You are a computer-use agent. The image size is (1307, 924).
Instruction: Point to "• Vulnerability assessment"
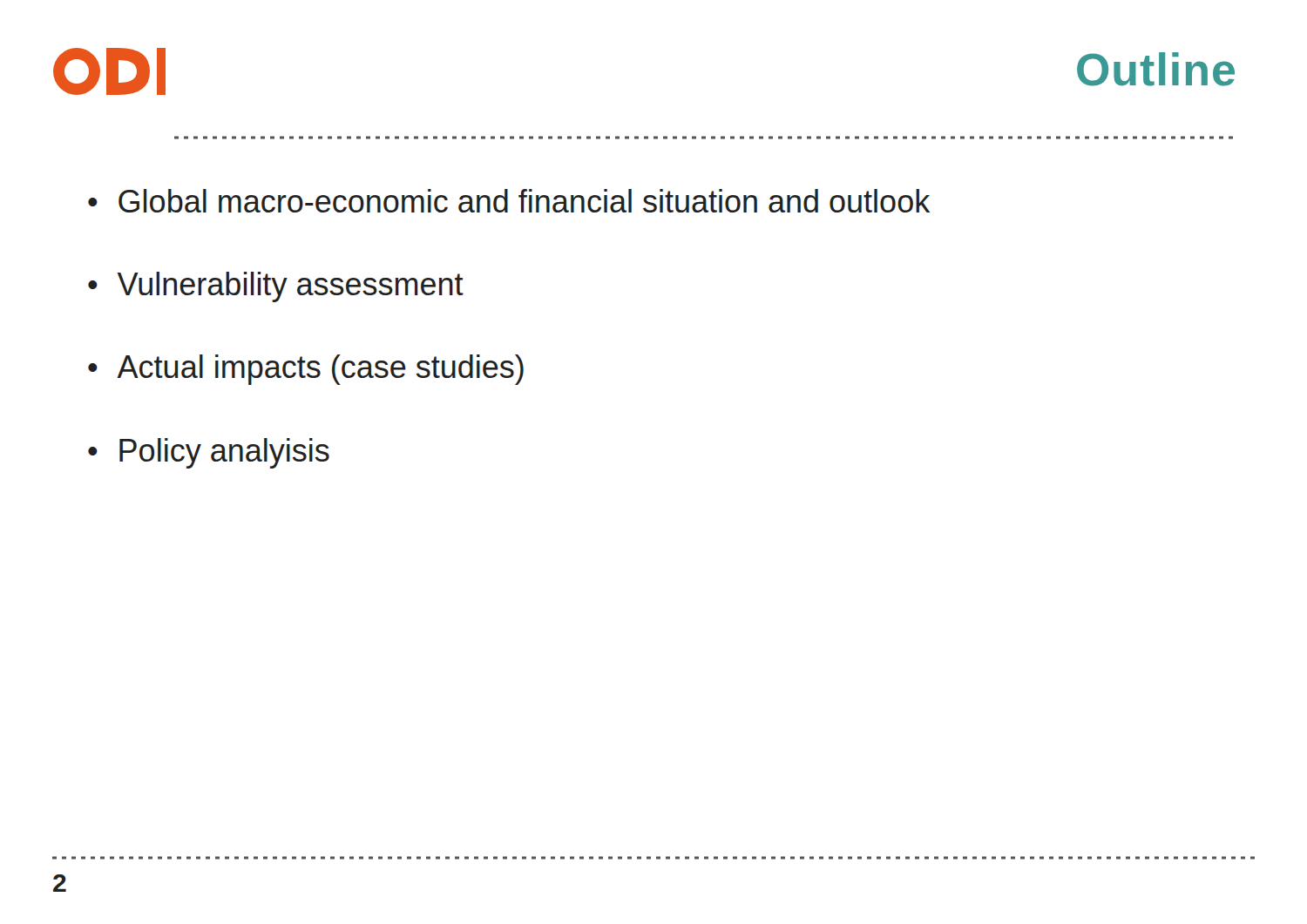[275, 285]
